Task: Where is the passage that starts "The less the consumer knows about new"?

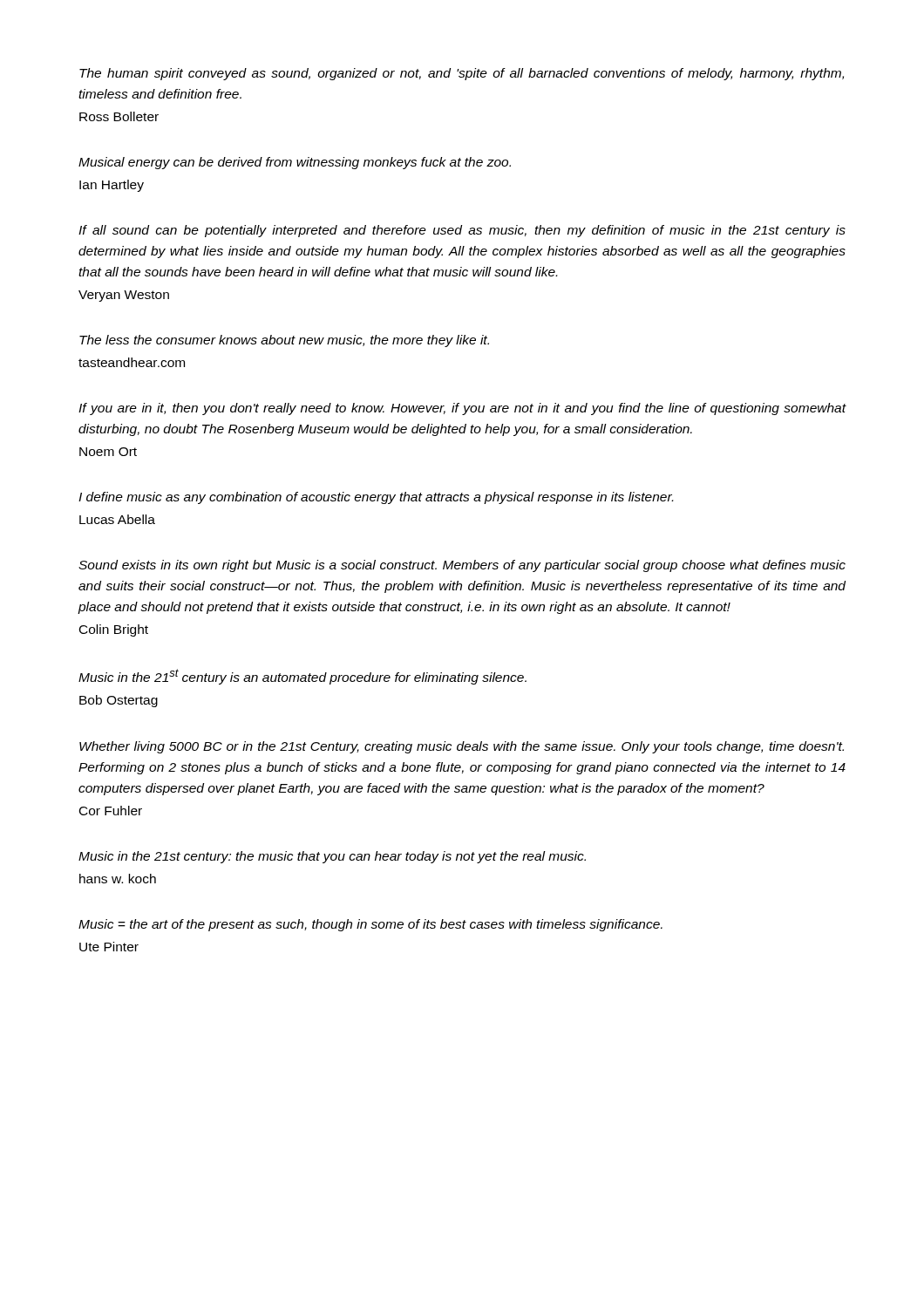Action: pos(462,352)
